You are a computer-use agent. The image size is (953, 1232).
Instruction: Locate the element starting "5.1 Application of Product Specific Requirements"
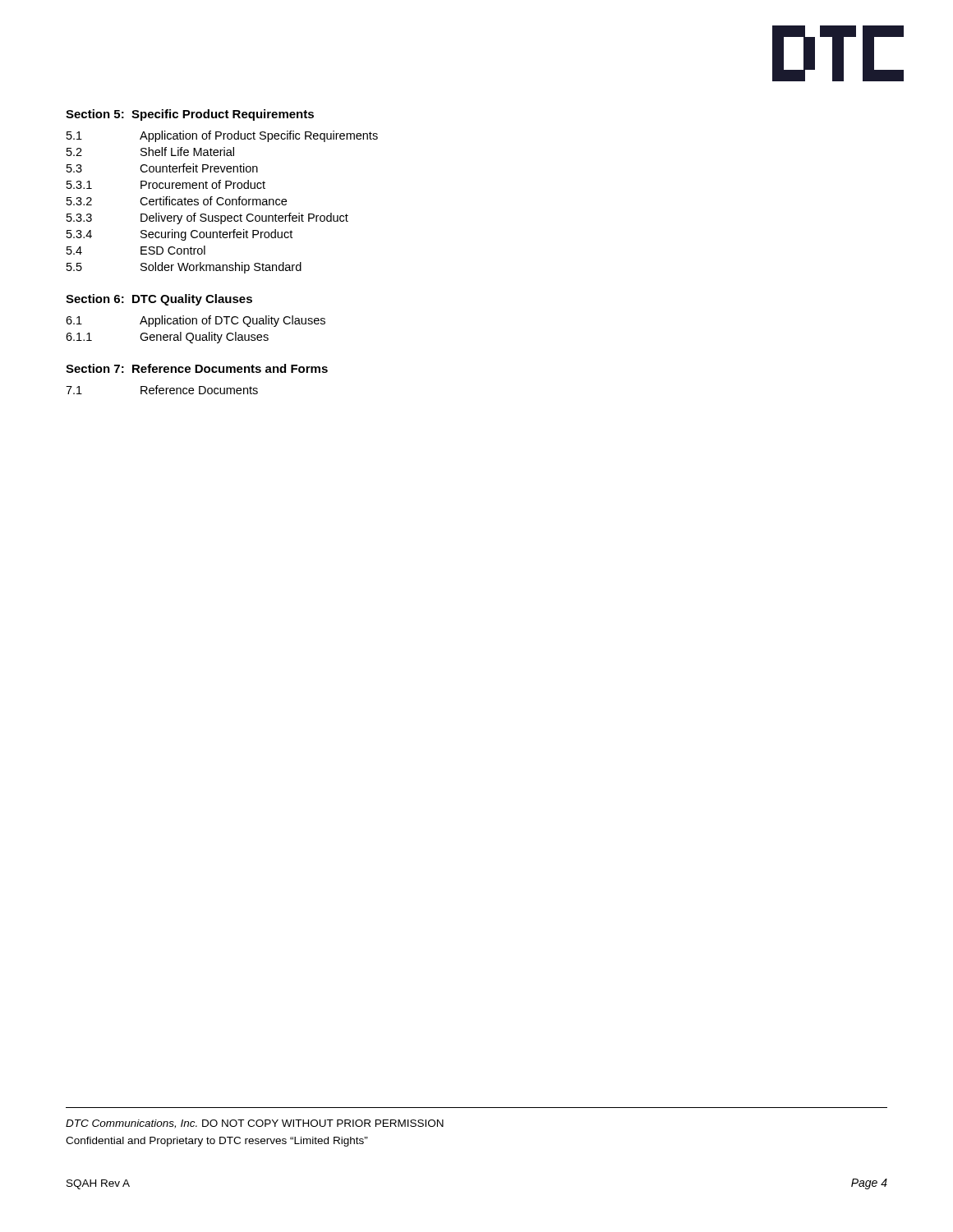[x=222, y=136]
